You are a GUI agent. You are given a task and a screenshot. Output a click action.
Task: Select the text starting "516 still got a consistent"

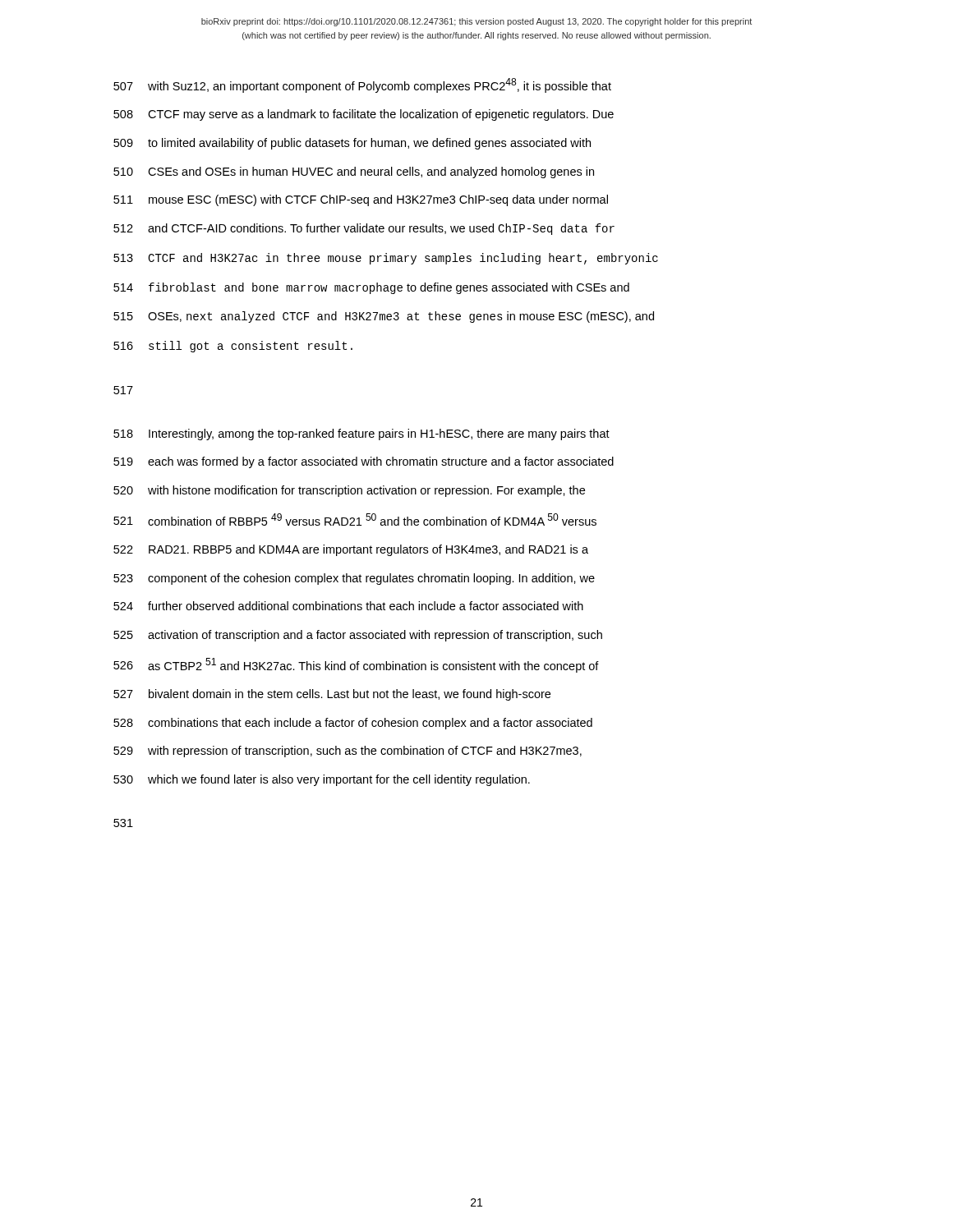pos(233,347)
